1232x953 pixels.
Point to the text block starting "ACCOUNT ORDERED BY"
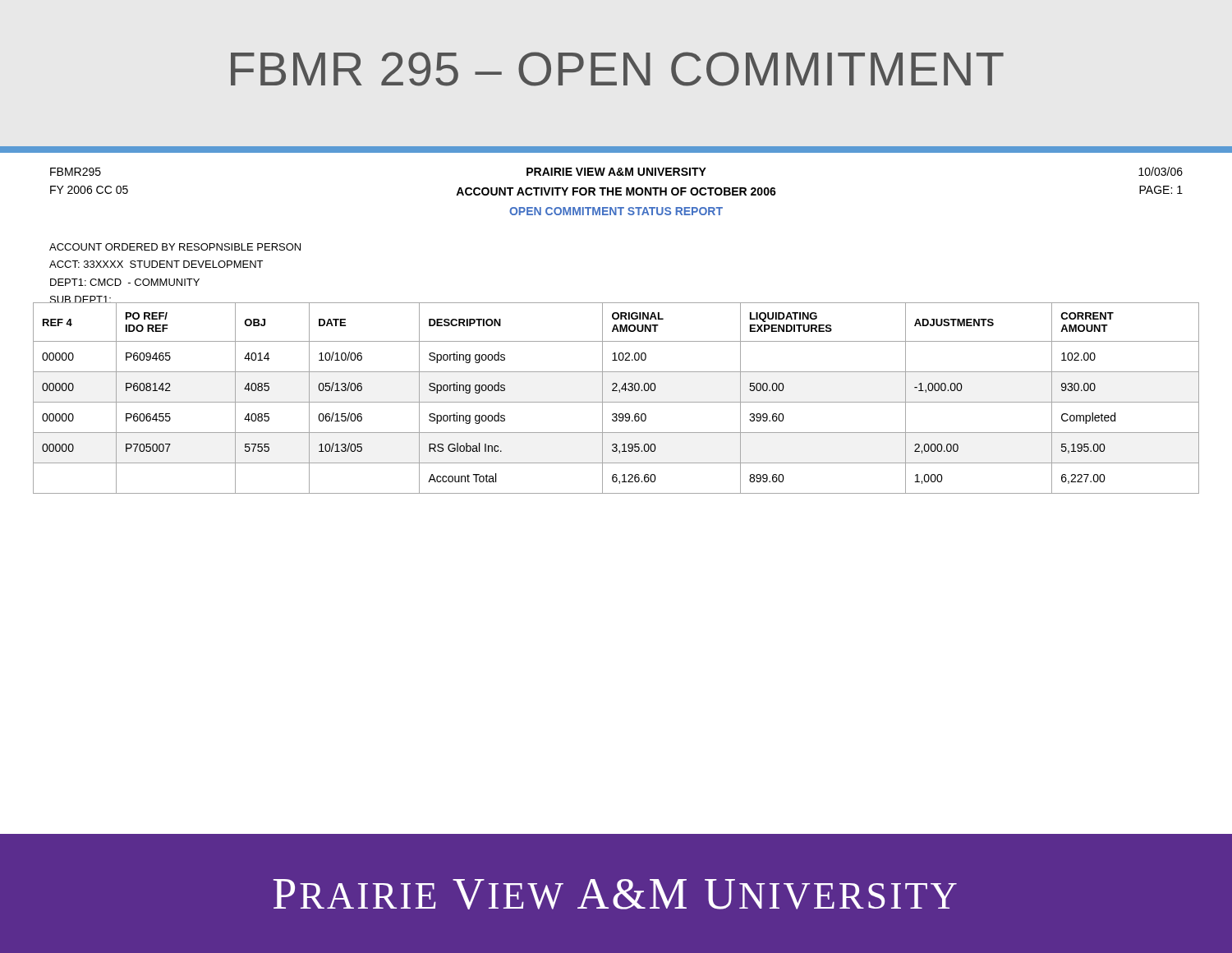175,273
